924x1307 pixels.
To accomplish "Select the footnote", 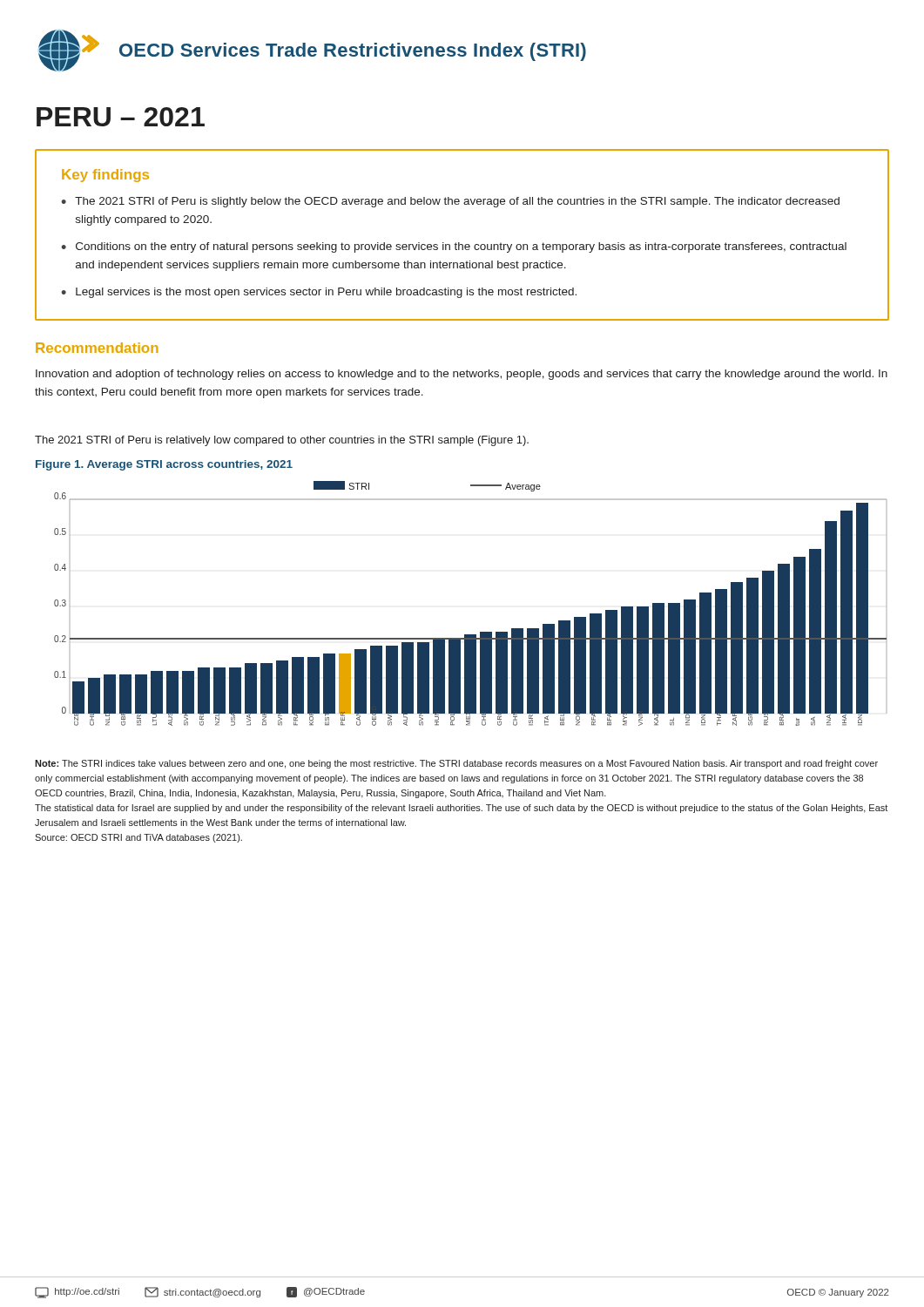I will [x=461, y=800].
